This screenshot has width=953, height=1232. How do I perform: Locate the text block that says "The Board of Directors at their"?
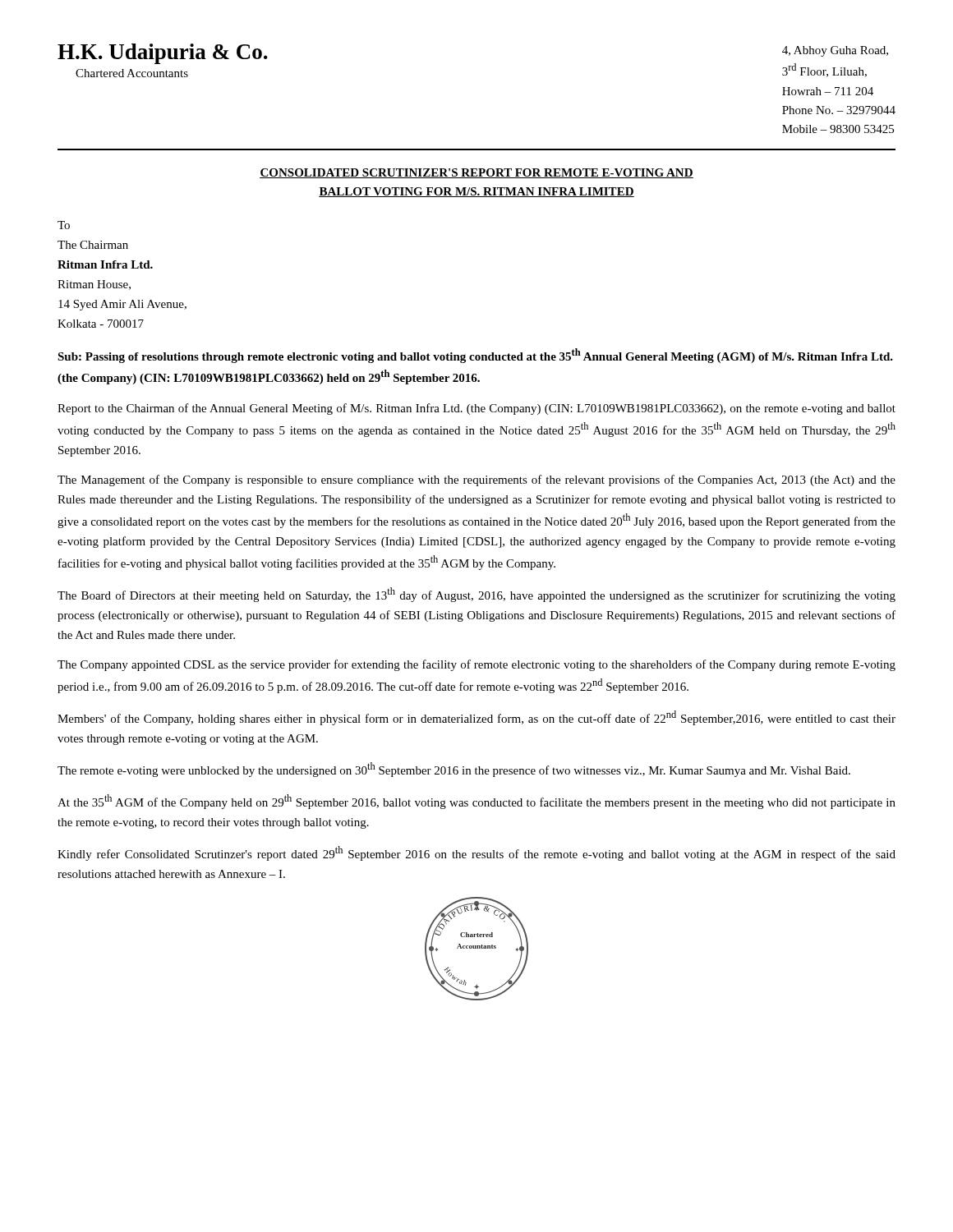[x=476, y=614]
